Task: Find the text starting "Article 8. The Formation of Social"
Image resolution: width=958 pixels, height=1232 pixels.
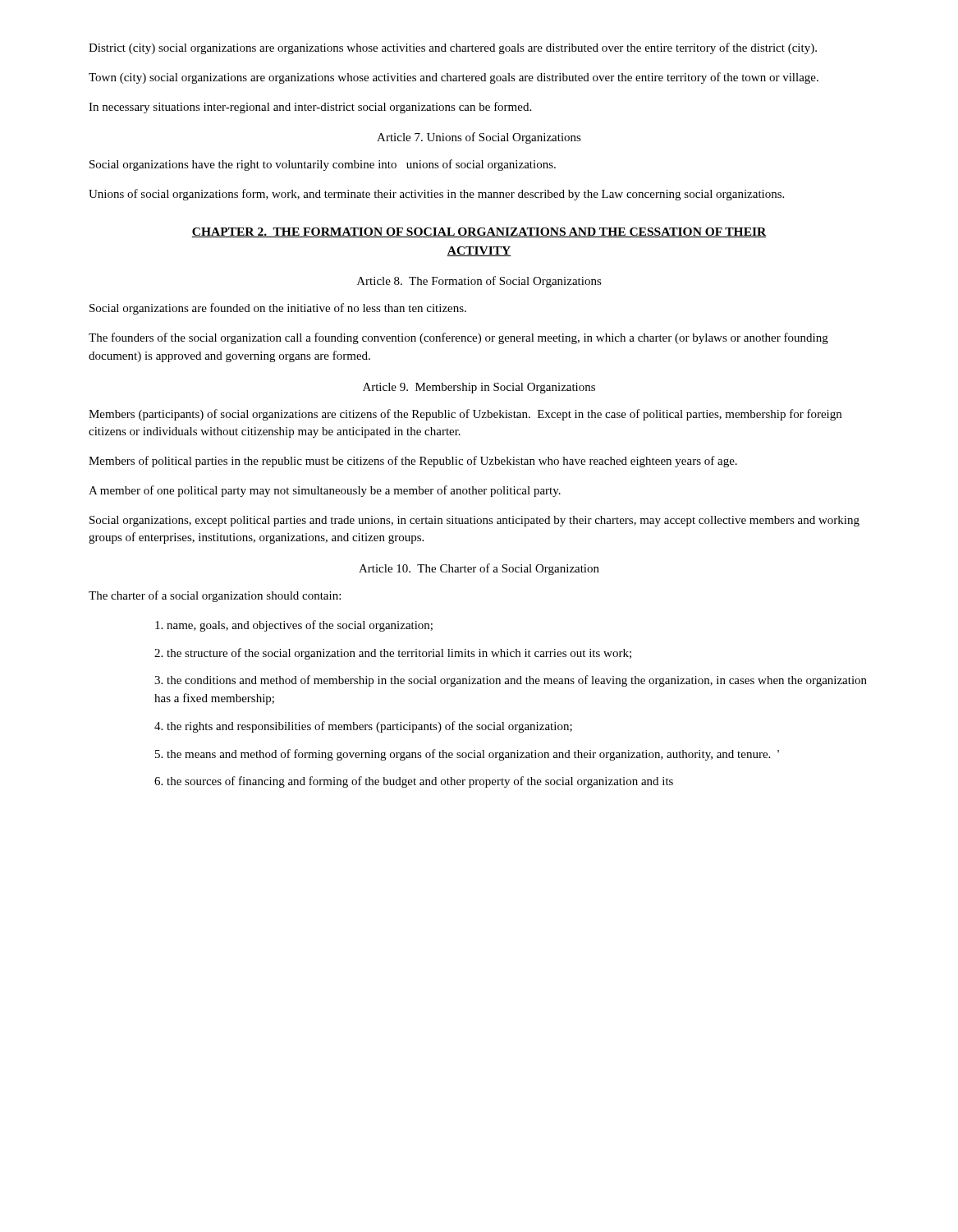Action: 479,281
